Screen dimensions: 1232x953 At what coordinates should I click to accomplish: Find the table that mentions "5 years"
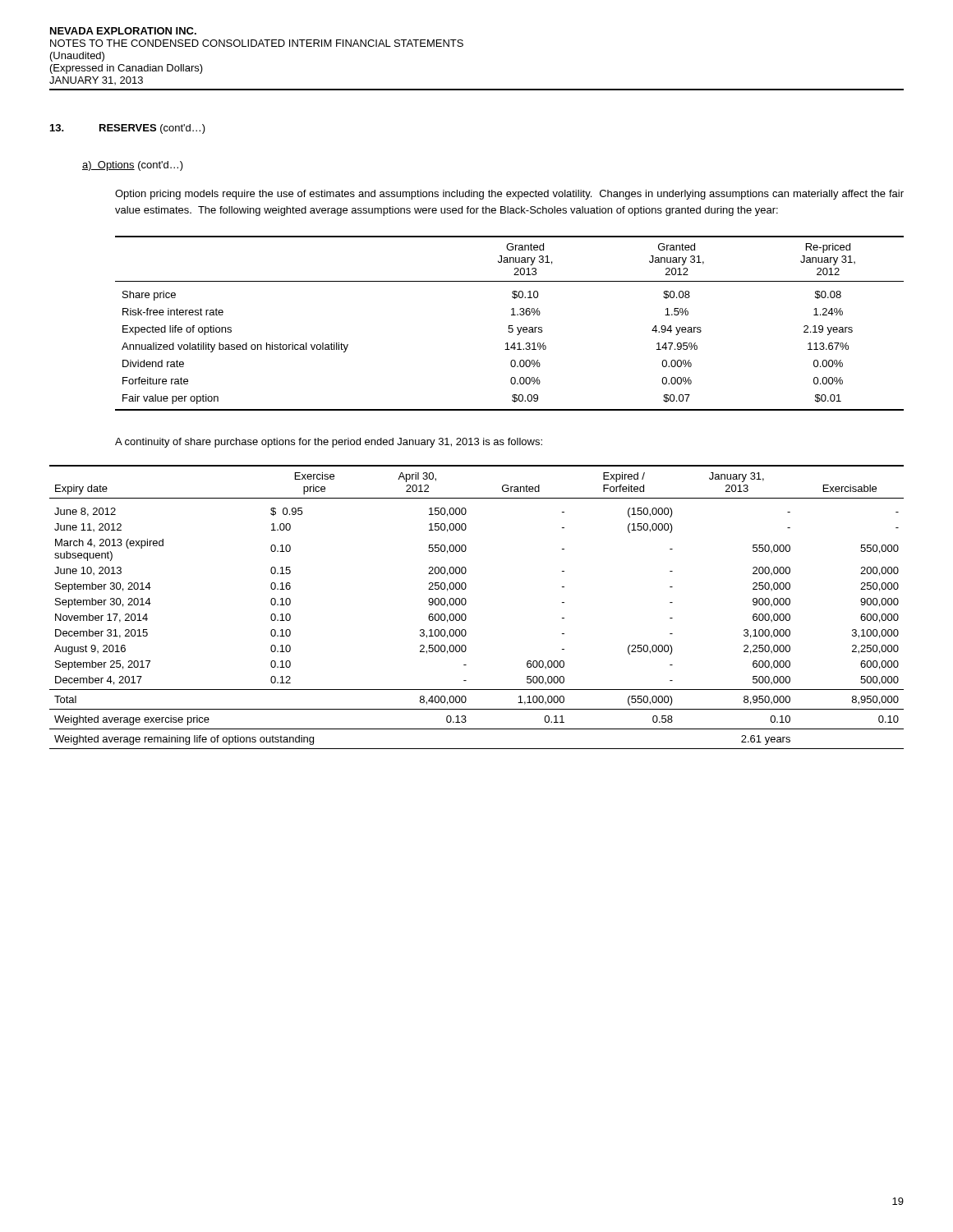(x=509, y=323)
